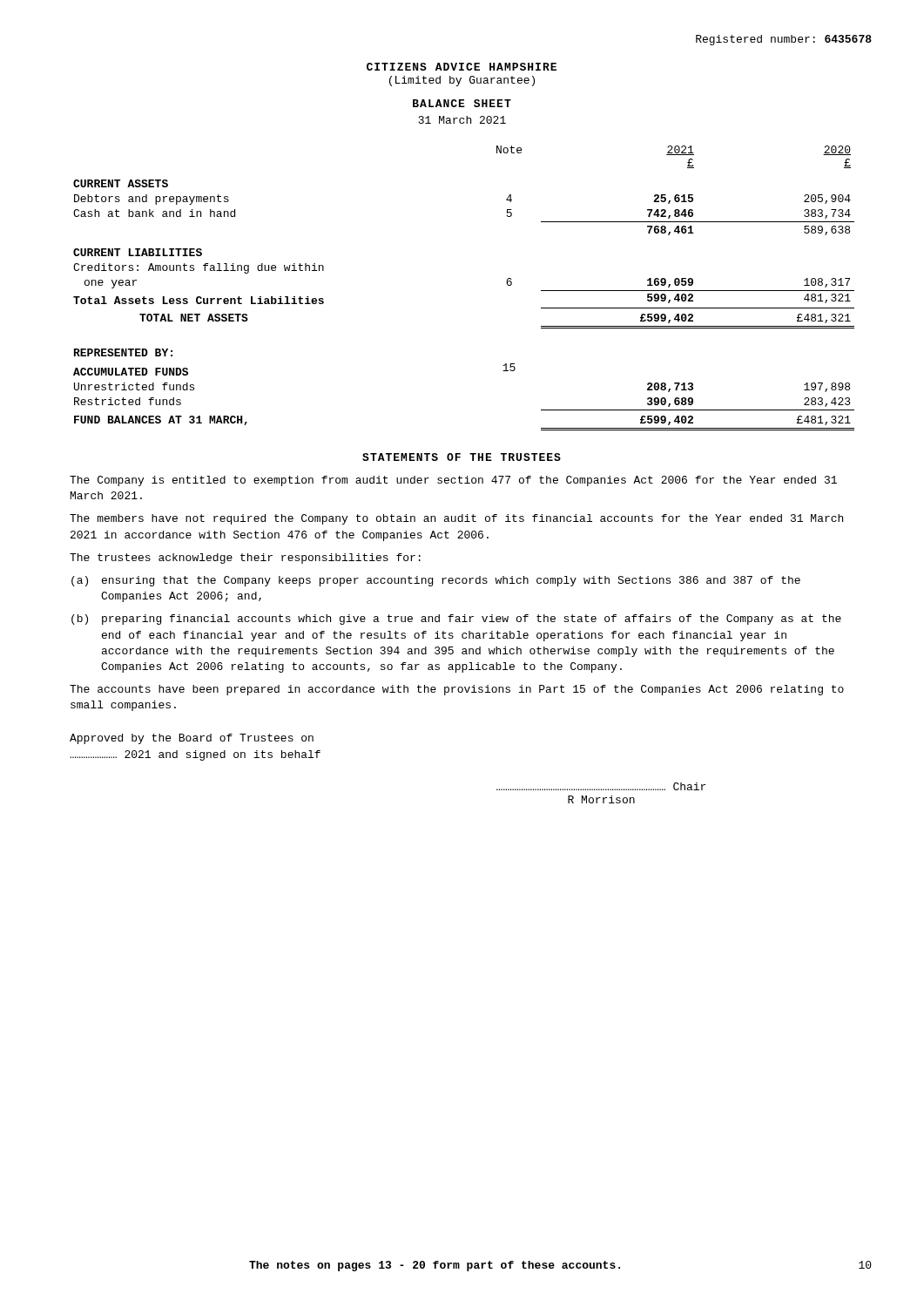The width and height of the screenshot is (924, 1307).
Task: Locate the block of text that opens with "The Company is entitled to exemption from audit"
Action: (454, 488)
